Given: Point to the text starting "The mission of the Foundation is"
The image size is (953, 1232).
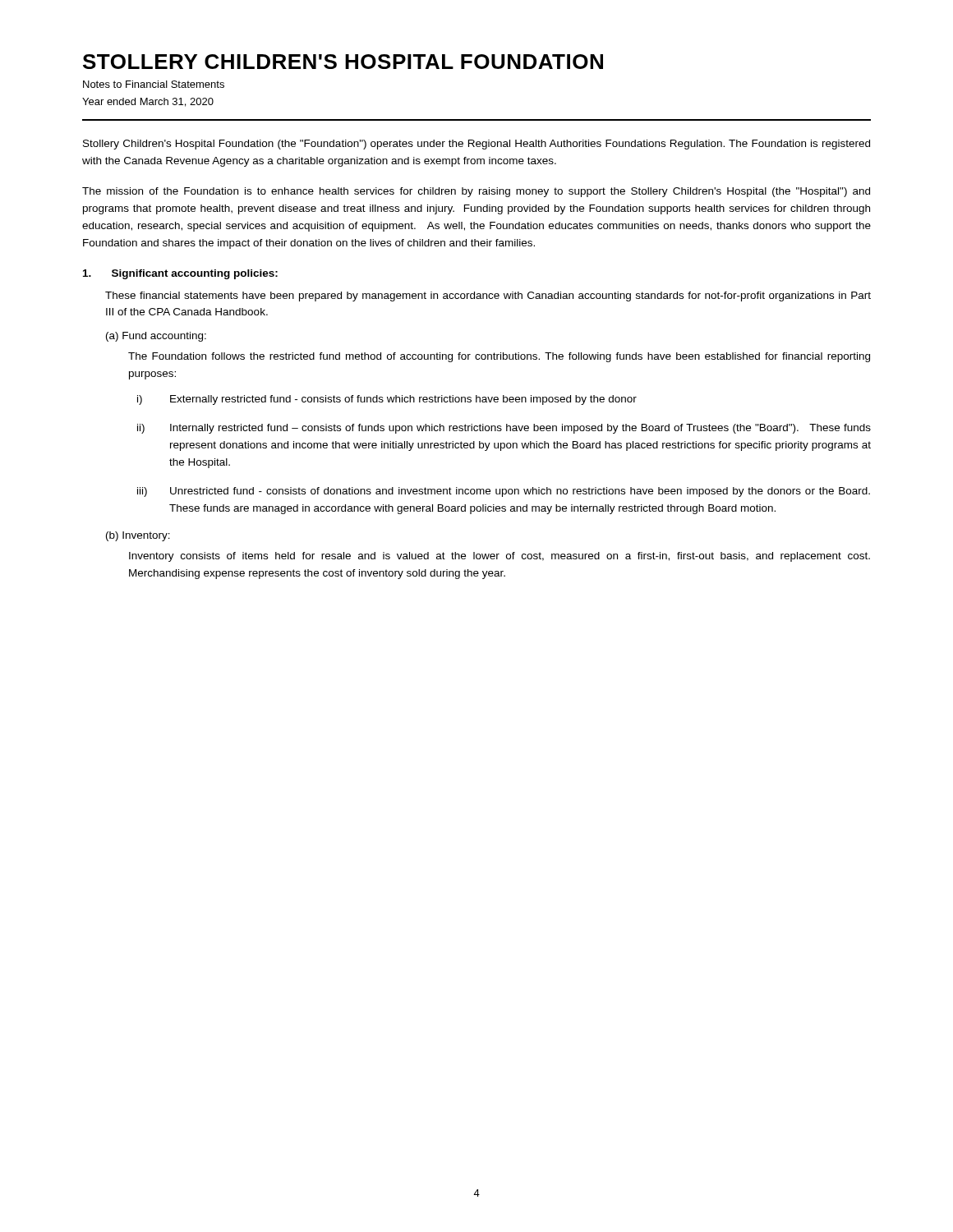Looking at the screenshot, I should pos(476,217).
